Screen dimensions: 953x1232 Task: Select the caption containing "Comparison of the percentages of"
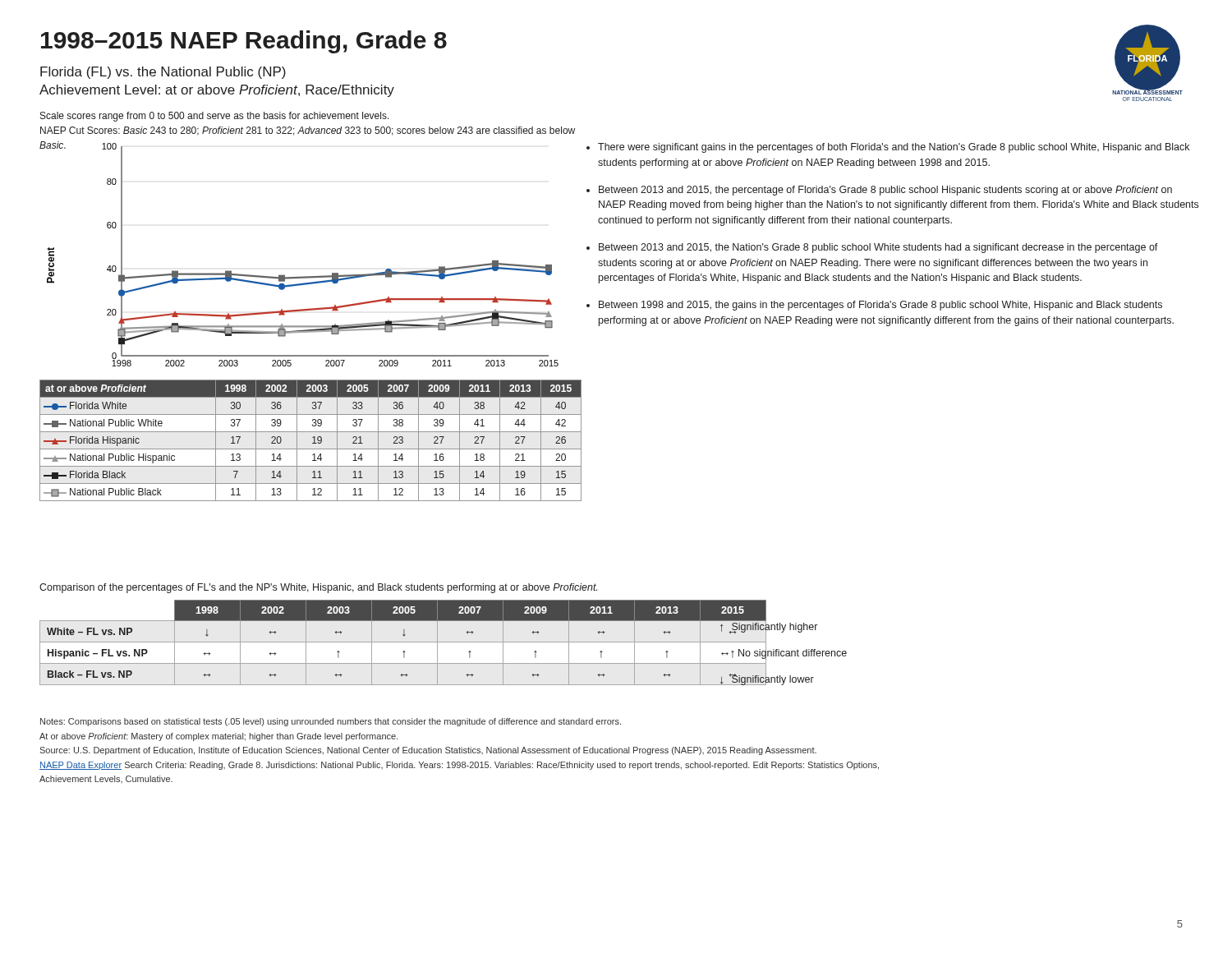(319, 587)
